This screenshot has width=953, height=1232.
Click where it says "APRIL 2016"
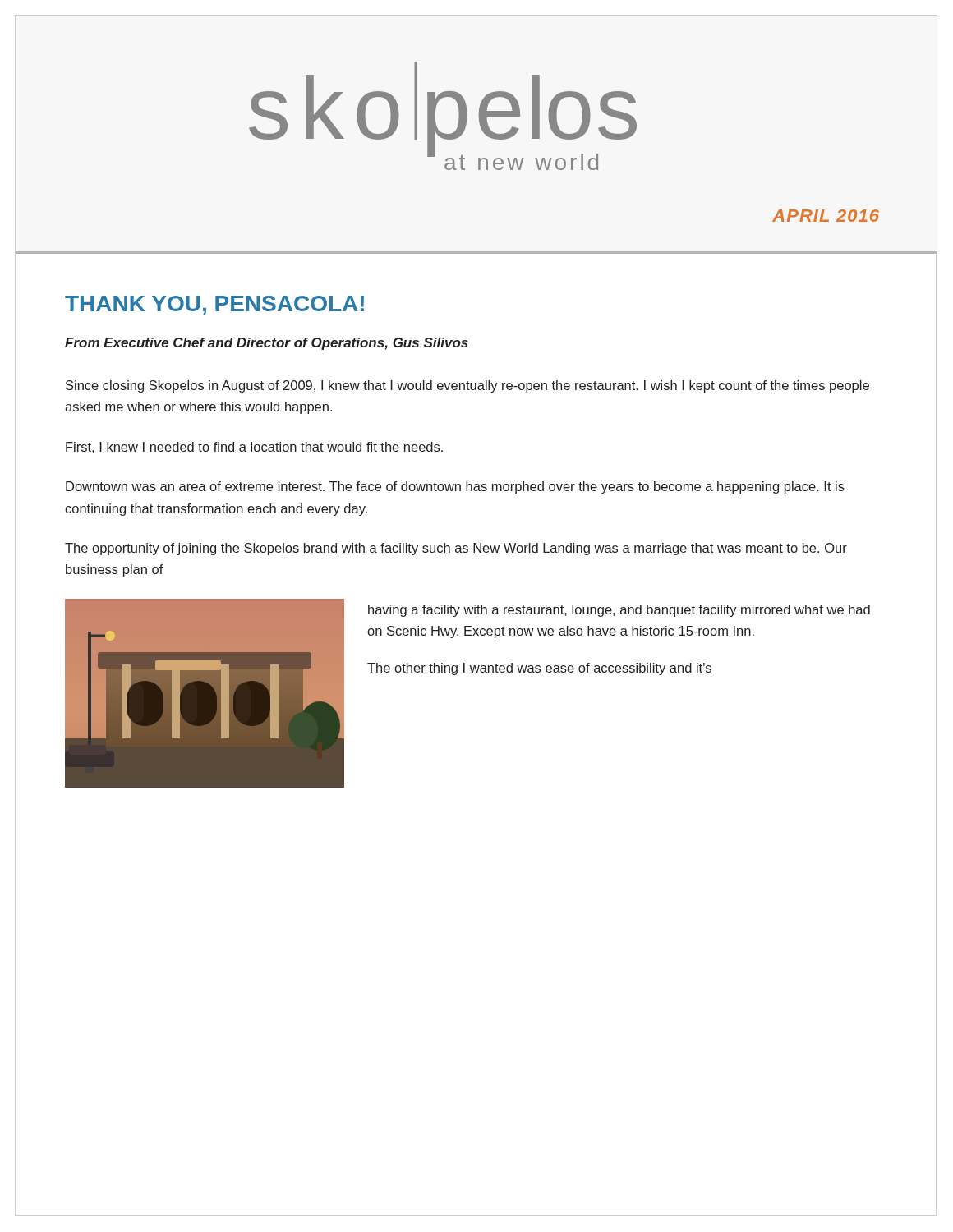click(826, 216)
